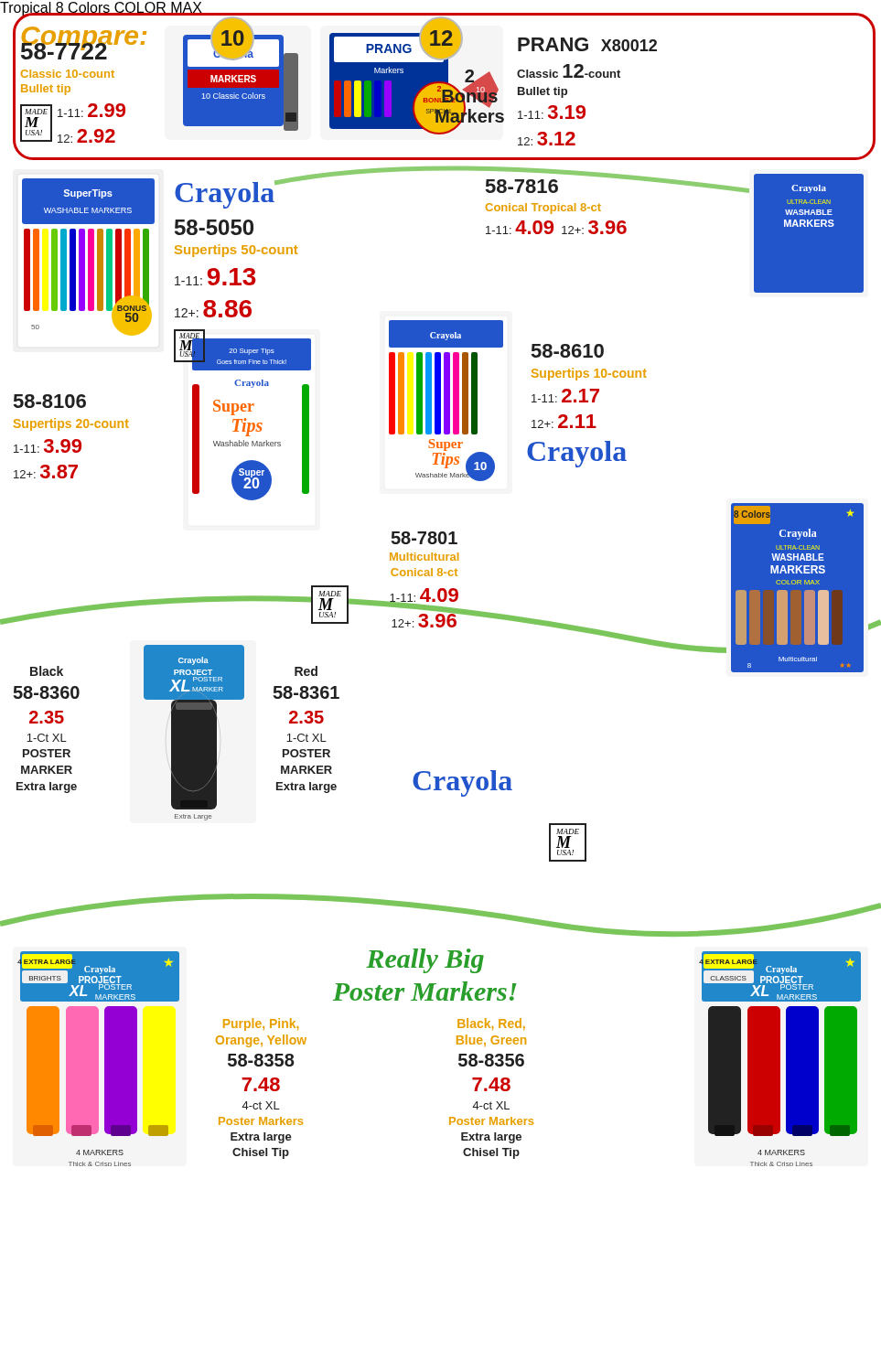Where is the passage that starts "Black, Red,Blue, Green 58‑8356 7.48 4‑ct XL"?
Viewport: 881px width, 1372px height.
[491, 1088]
